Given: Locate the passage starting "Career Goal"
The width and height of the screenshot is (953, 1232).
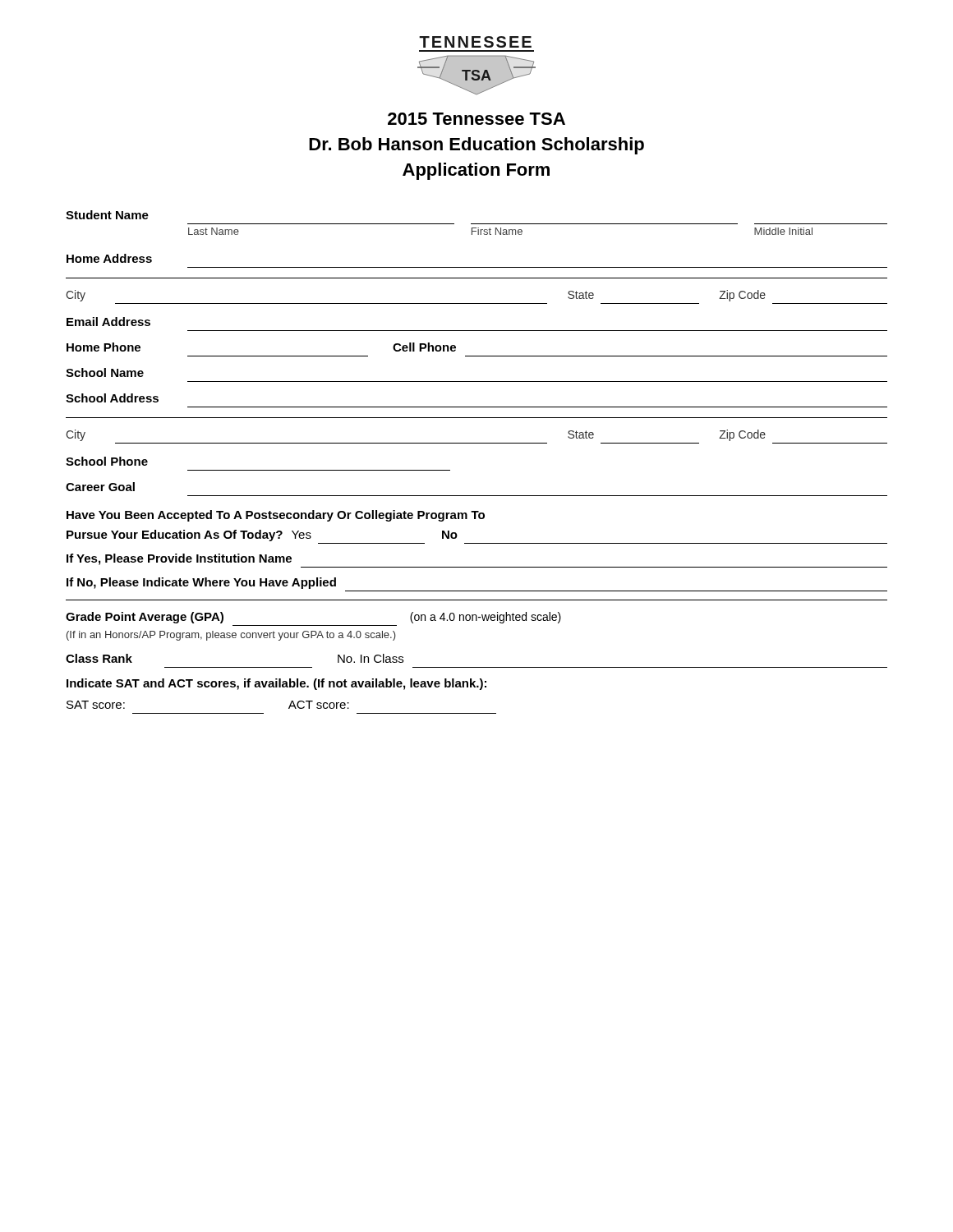Looking at the screenshot, I should (x=476, y=487).
